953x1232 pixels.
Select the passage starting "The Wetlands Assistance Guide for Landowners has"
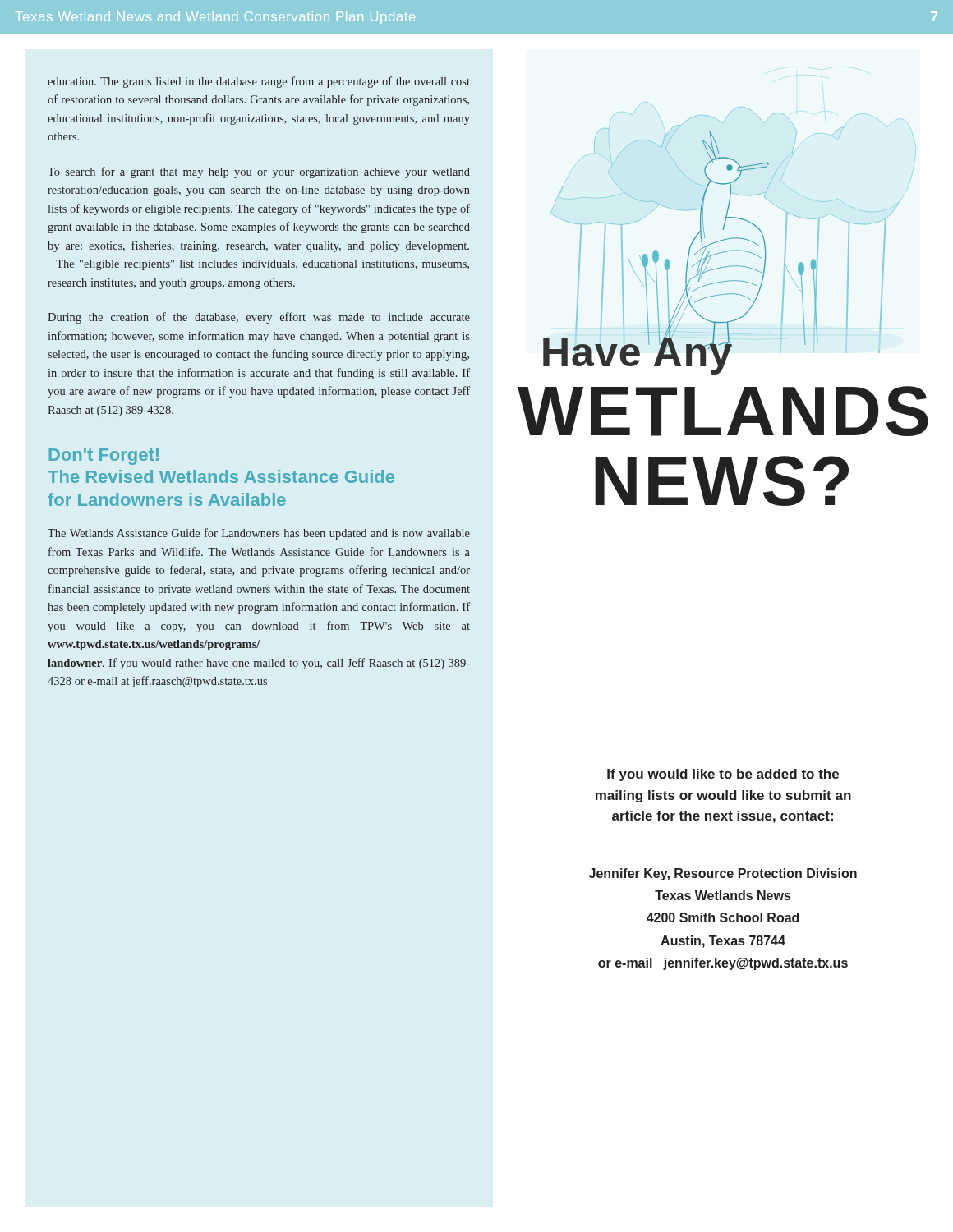coord(259,607)
